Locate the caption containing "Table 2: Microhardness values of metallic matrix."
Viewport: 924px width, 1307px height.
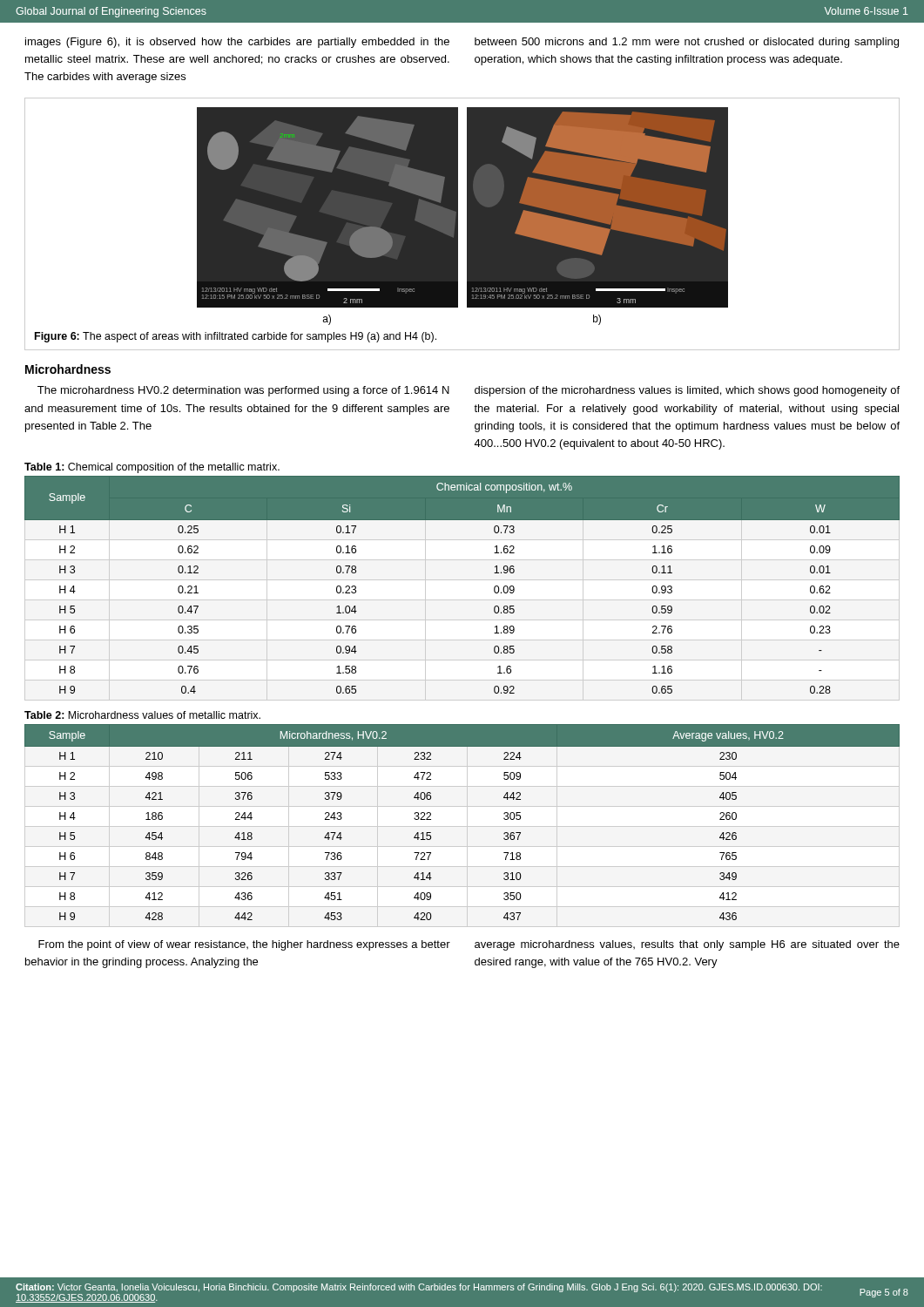click(143, 715)
